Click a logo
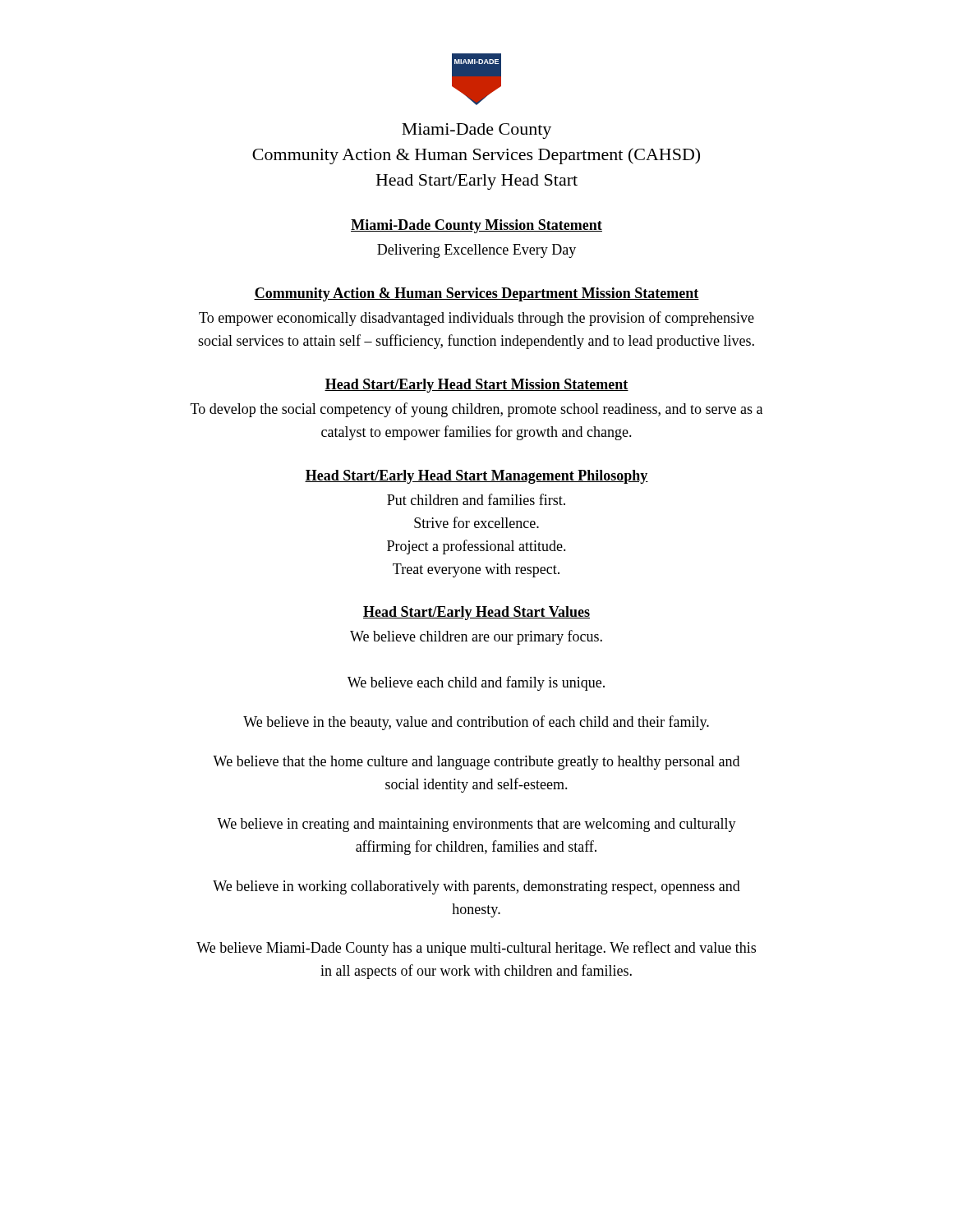This screenshot has height=1232, width=953. coord(476,80)
